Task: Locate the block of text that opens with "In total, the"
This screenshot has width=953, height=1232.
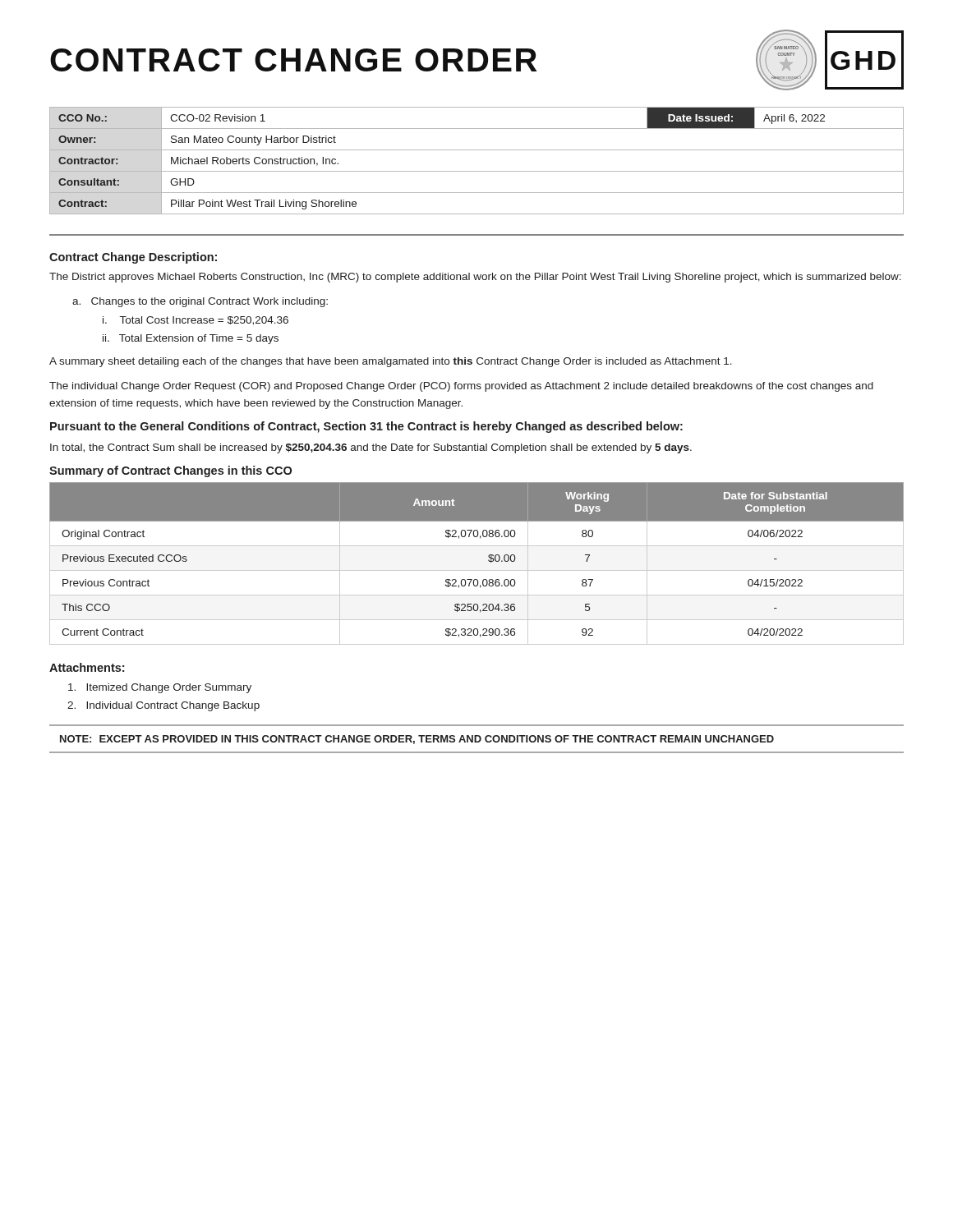Action: click(371, 447)
